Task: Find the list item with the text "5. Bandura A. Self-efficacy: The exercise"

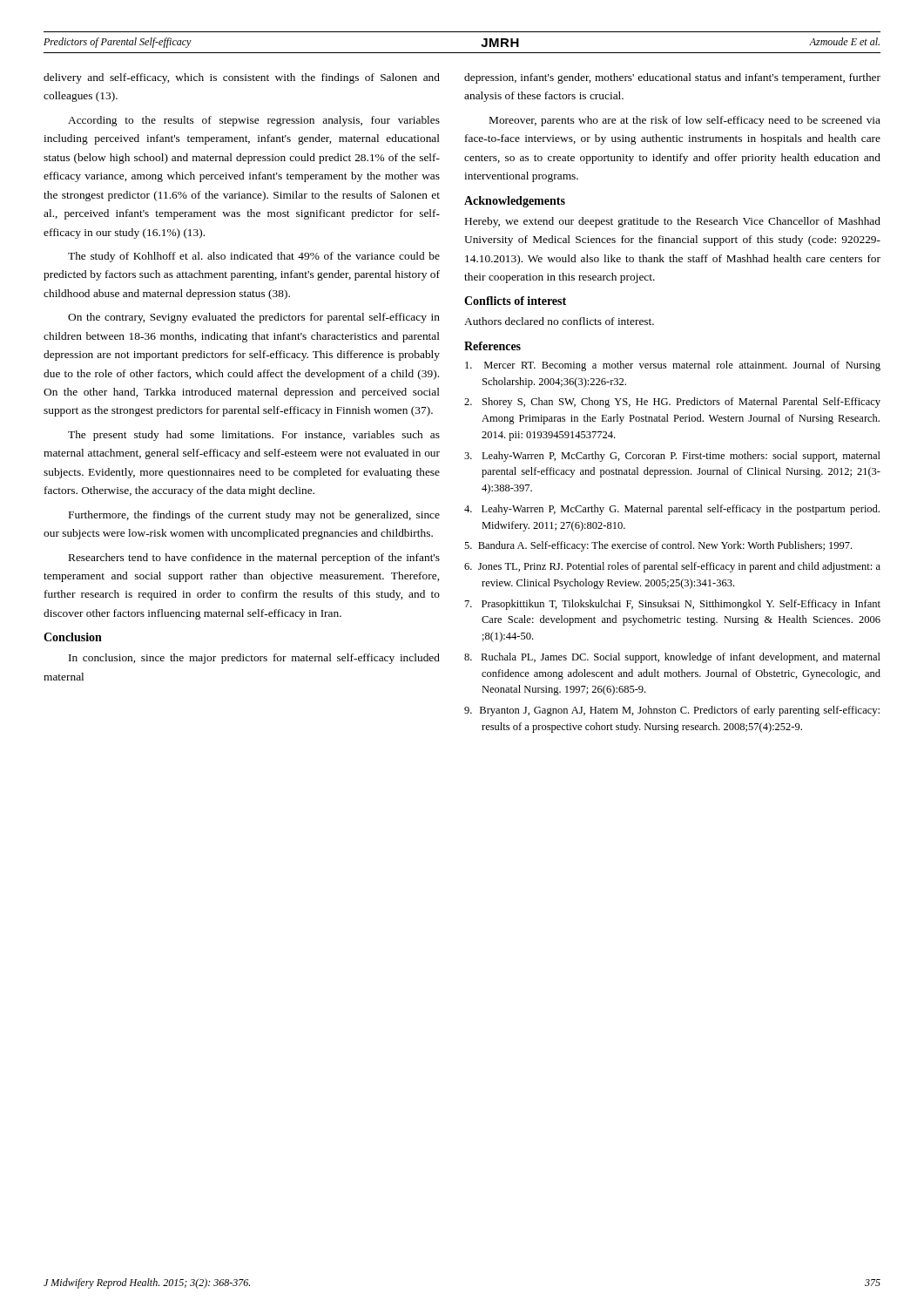Action: (658, 546)
